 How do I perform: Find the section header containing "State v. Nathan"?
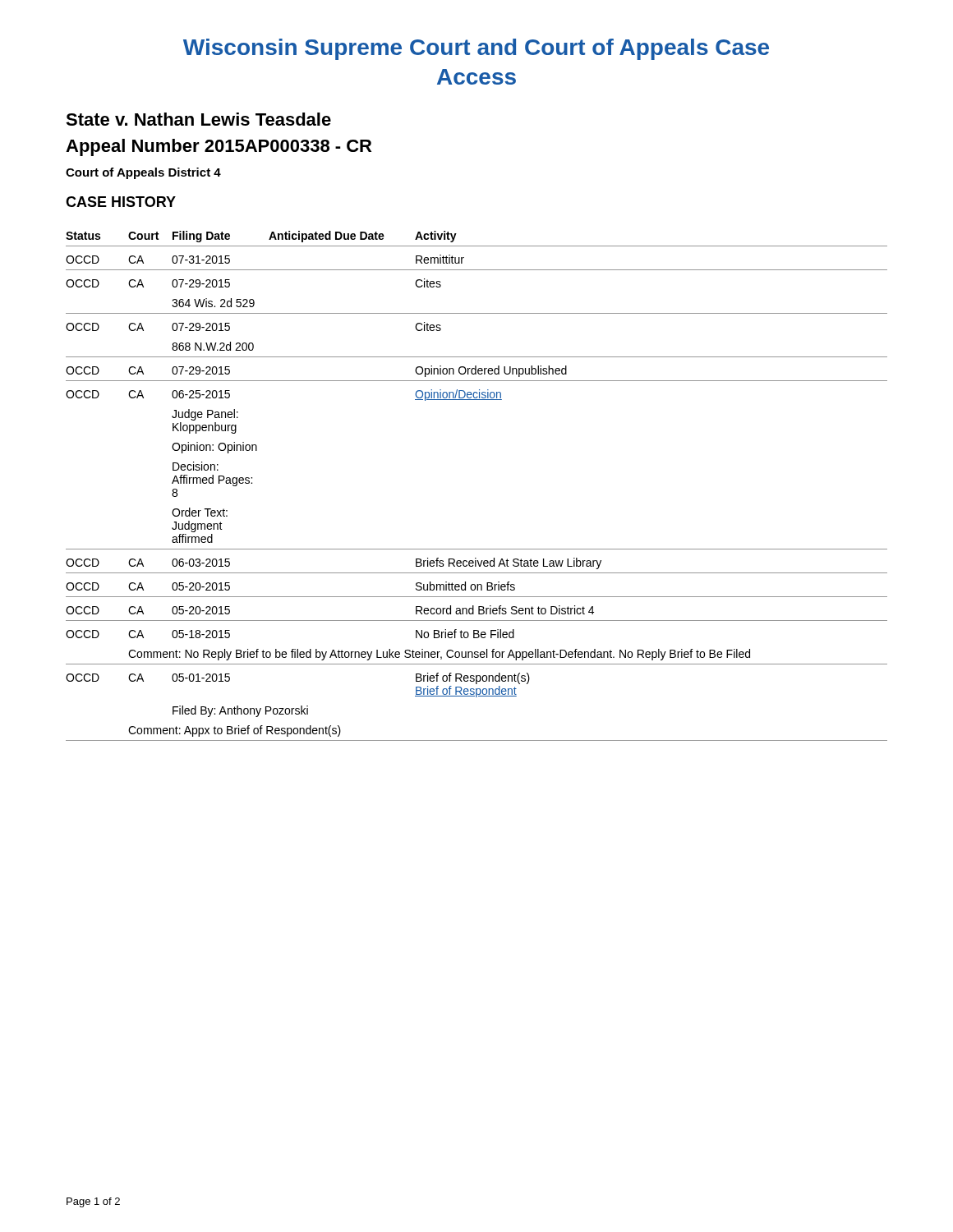[x=199, y=119]
